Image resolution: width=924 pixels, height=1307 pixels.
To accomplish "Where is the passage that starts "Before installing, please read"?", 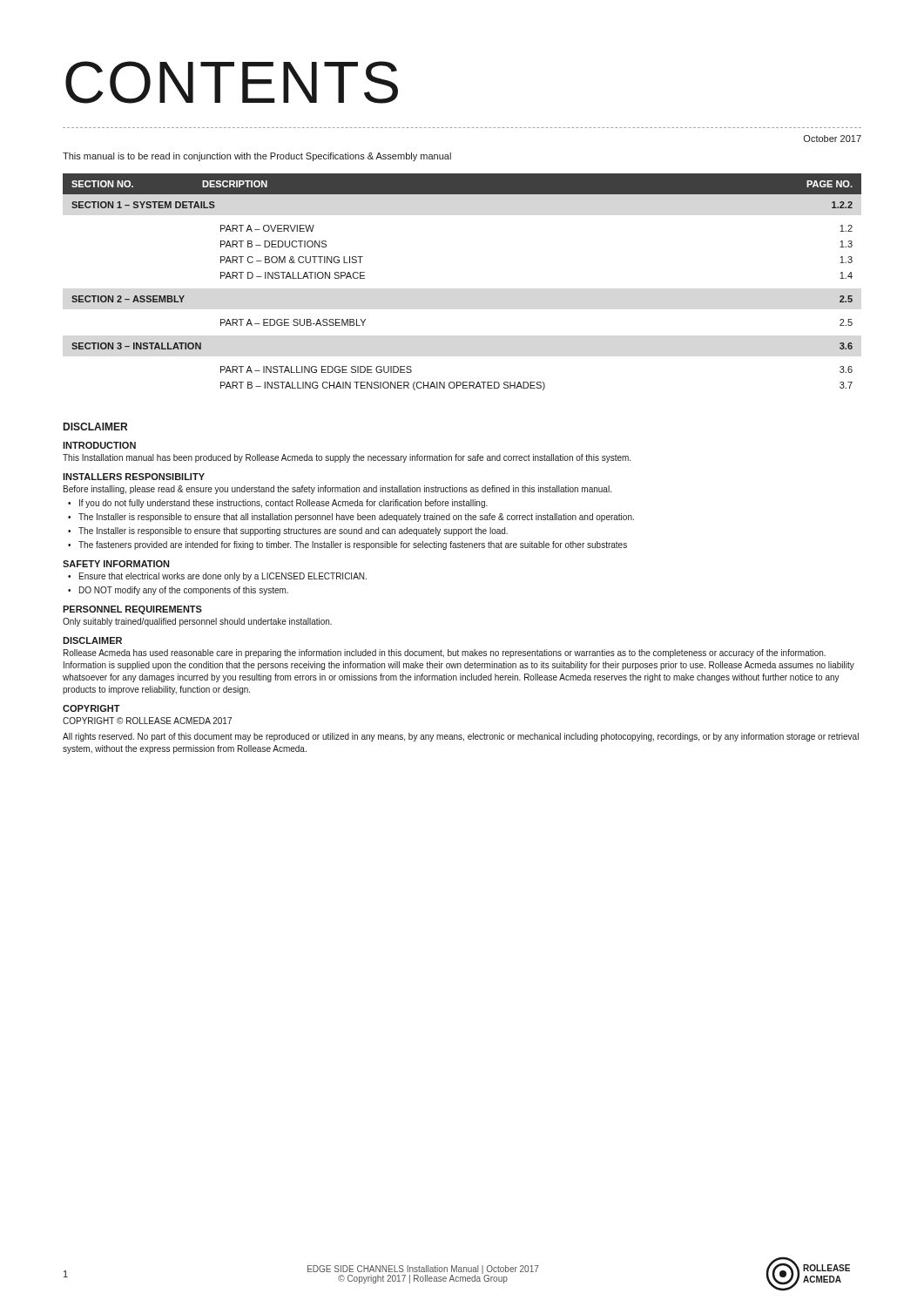I will 337,489.
